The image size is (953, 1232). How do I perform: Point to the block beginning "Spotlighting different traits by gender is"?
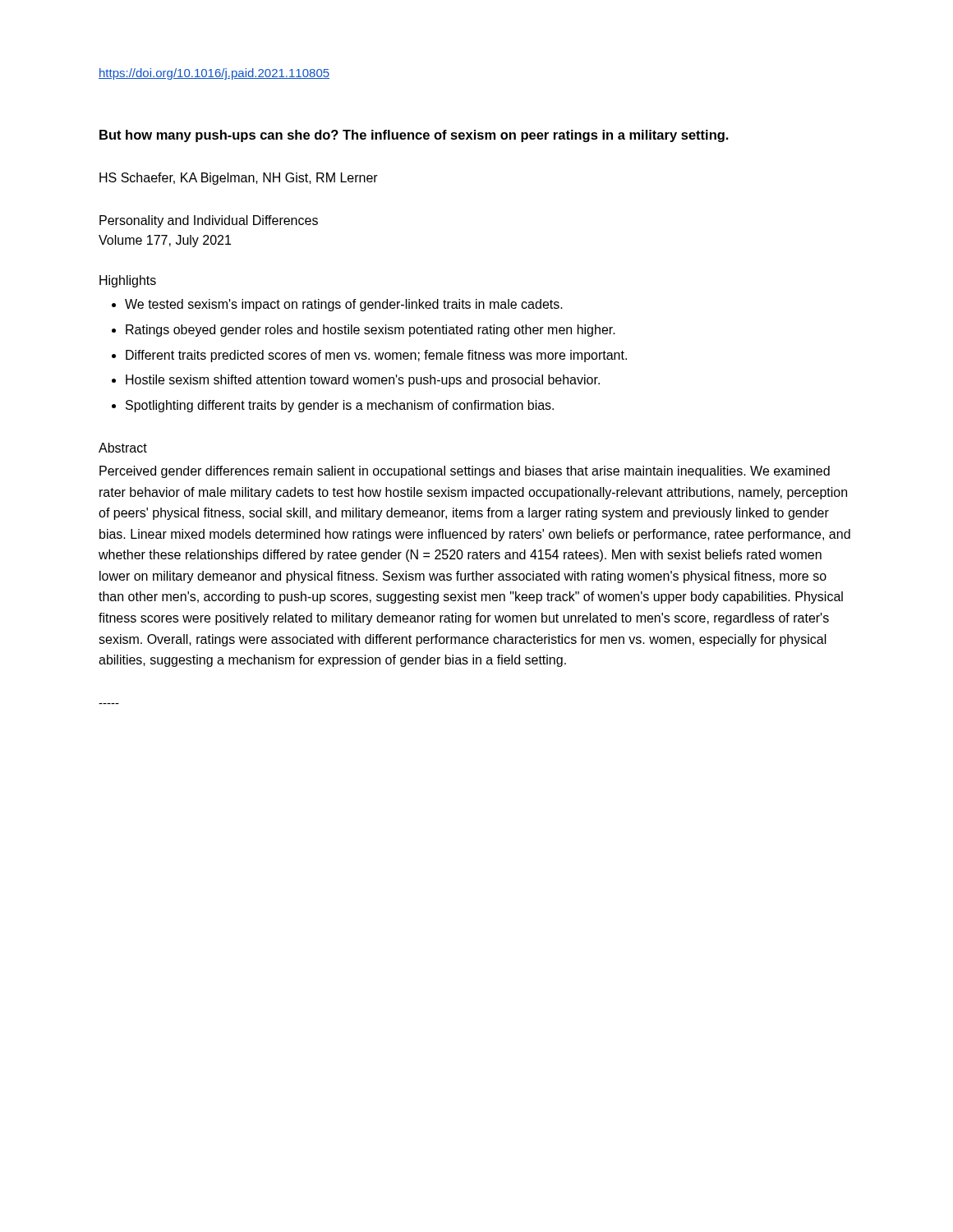coord(340,405)
